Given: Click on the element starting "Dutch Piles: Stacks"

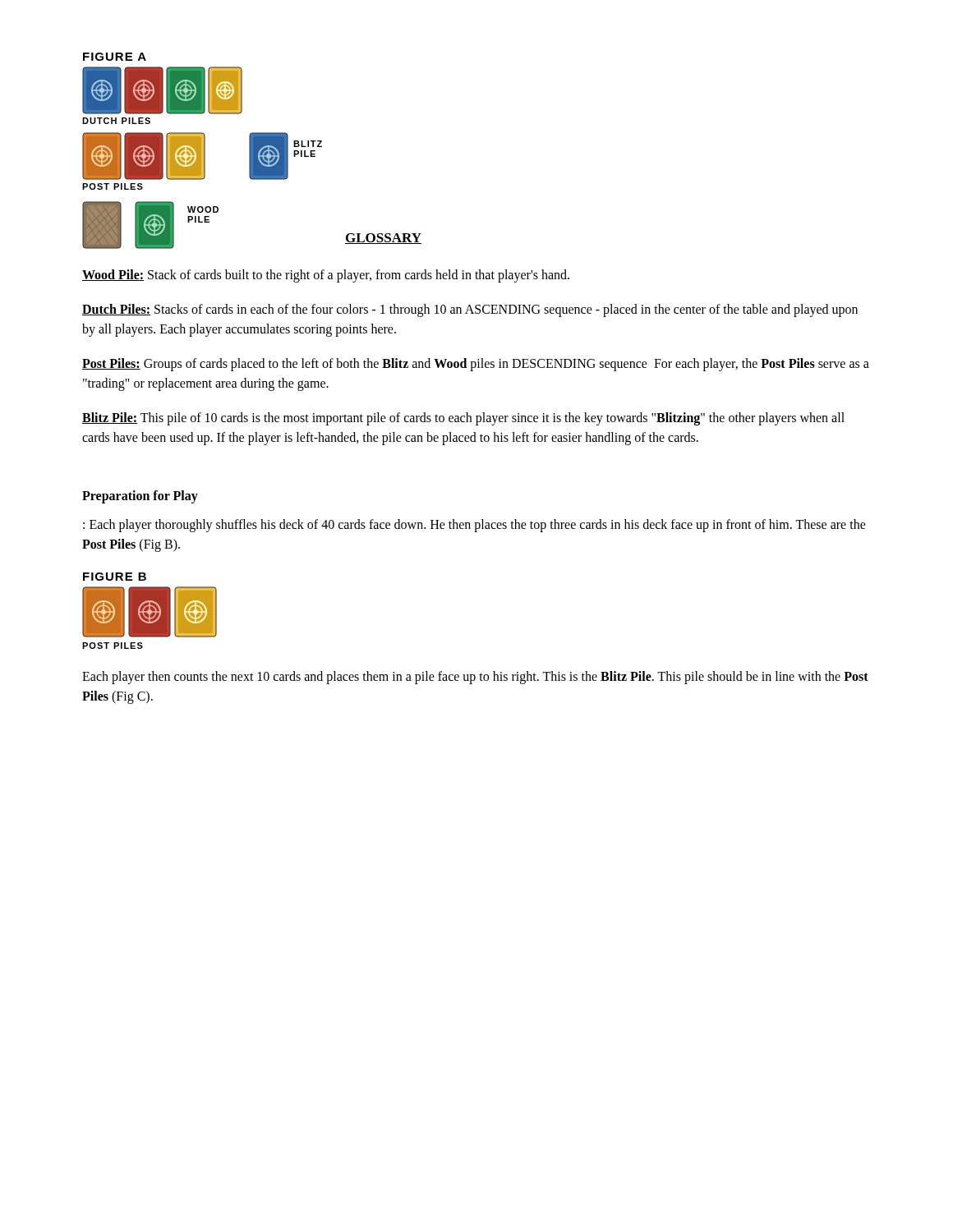Looking at the screenshot, I should point(470,319).
